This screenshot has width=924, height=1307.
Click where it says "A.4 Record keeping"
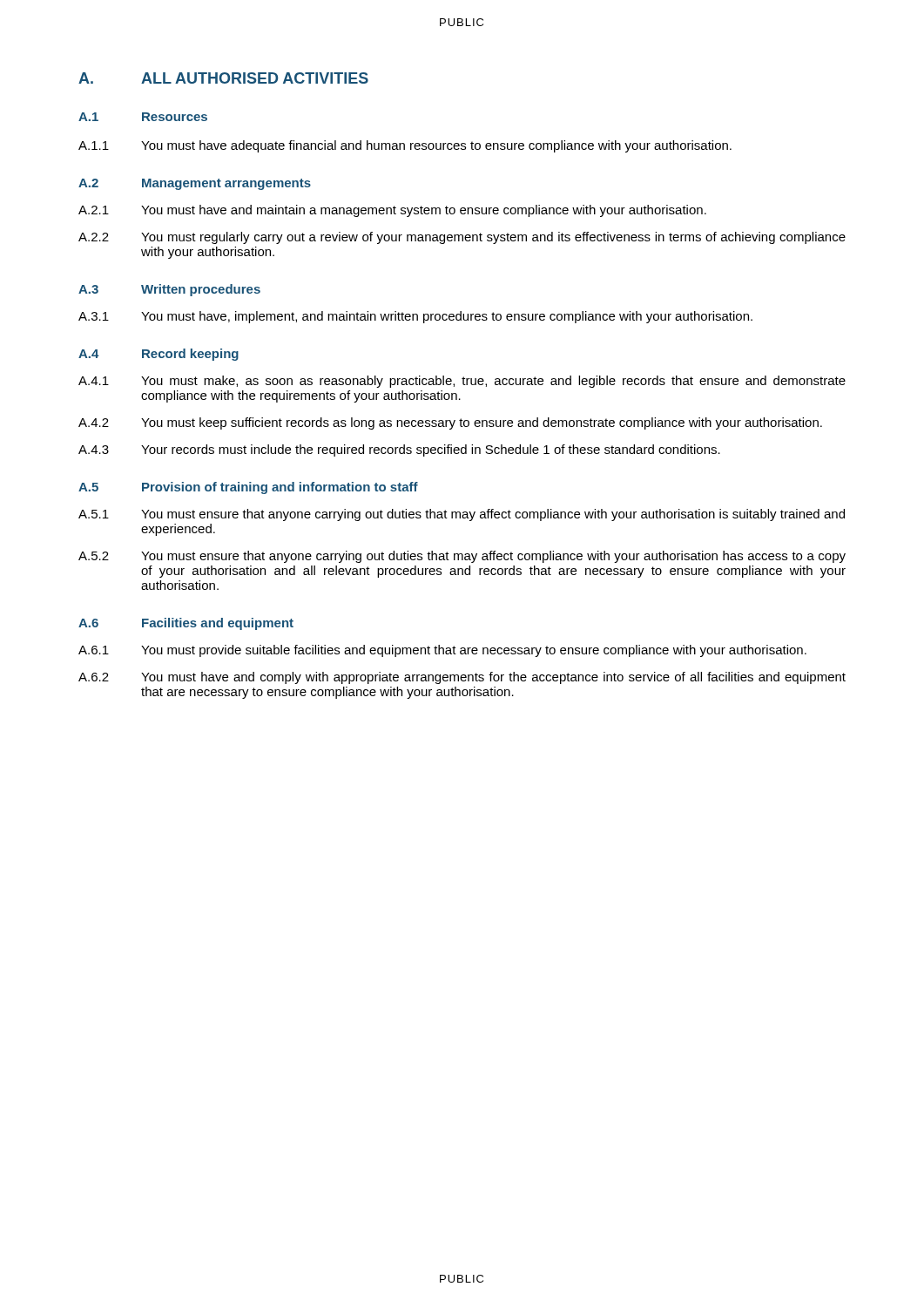coord(159,353)
